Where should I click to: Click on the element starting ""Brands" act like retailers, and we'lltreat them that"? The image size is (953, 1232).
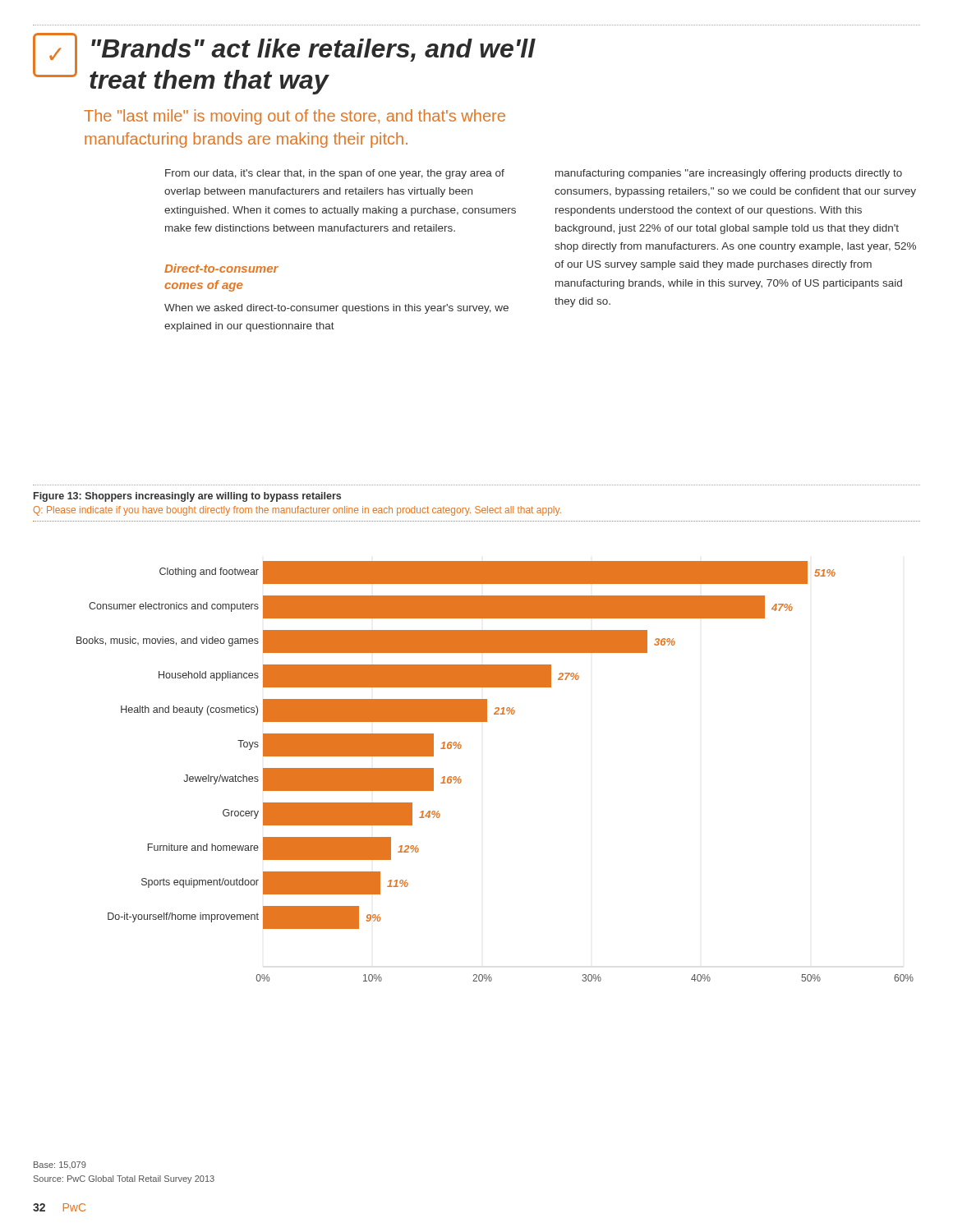click(x=476, y=64)
